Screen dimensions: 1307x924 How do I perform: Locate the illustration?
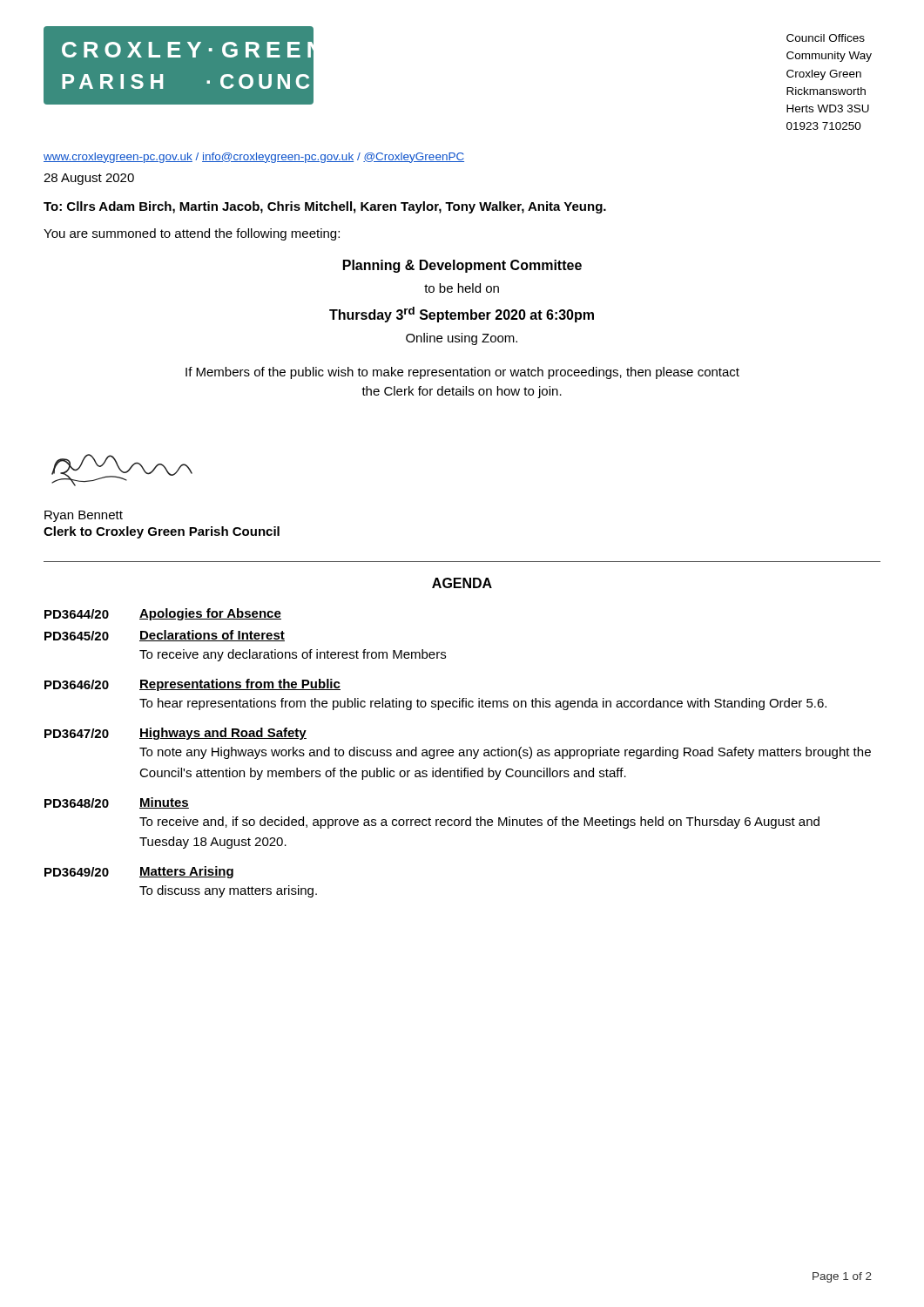(462, 456)
